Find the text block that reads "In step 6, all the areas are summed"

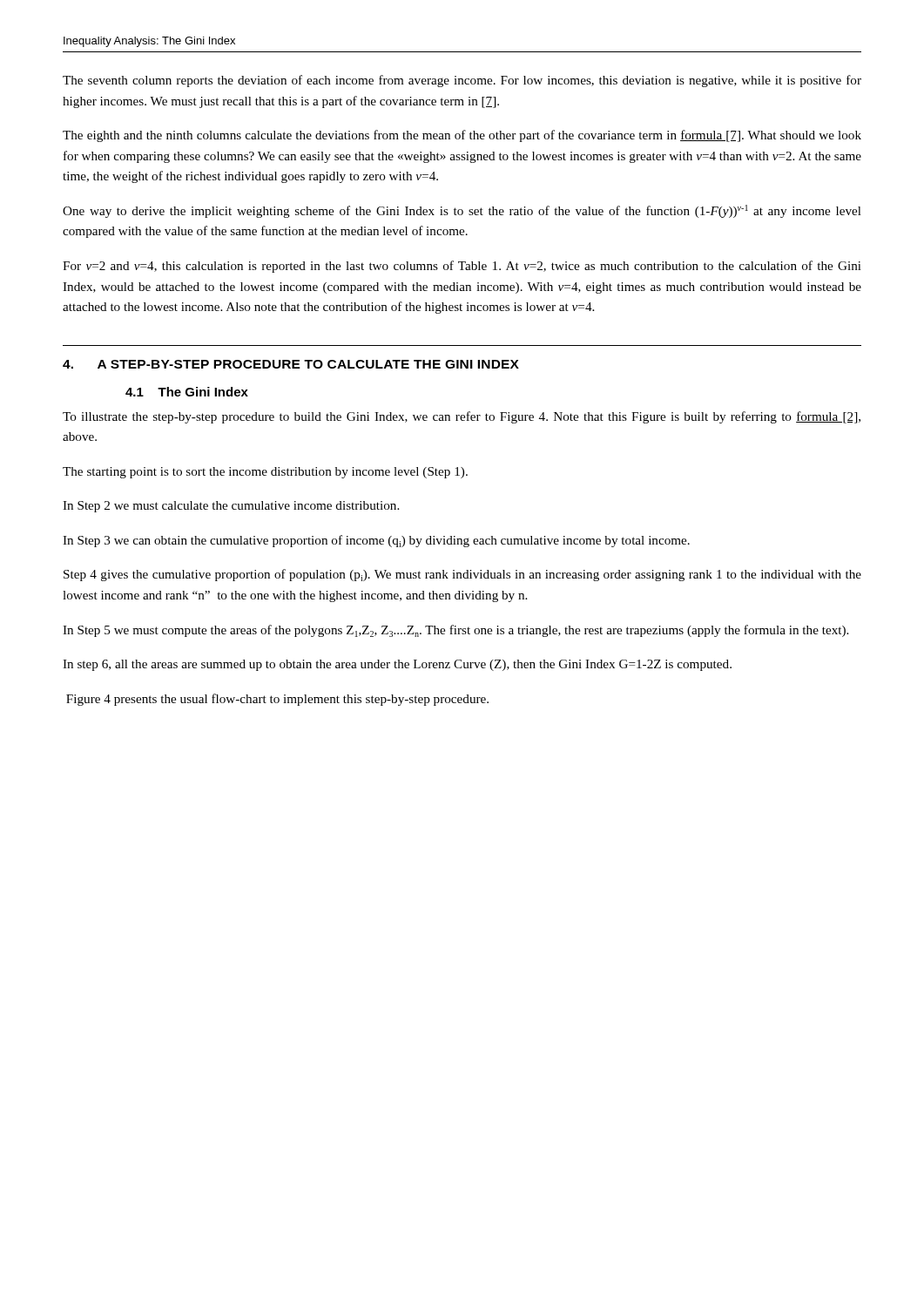pos(398,664)
